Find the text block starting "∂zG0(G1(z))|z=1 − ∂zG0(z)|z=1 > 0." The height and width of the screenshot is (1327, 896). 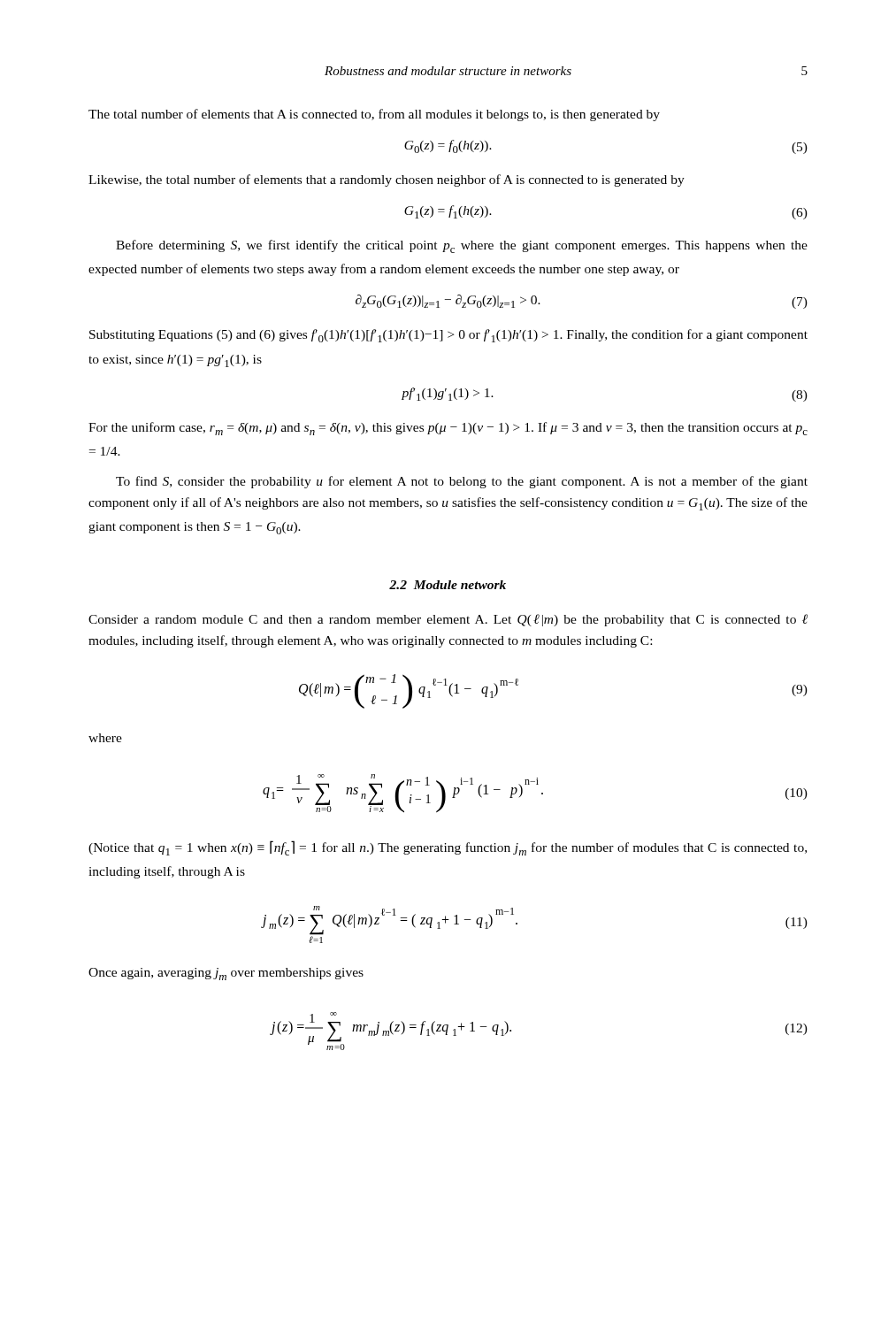coord(448,302)
